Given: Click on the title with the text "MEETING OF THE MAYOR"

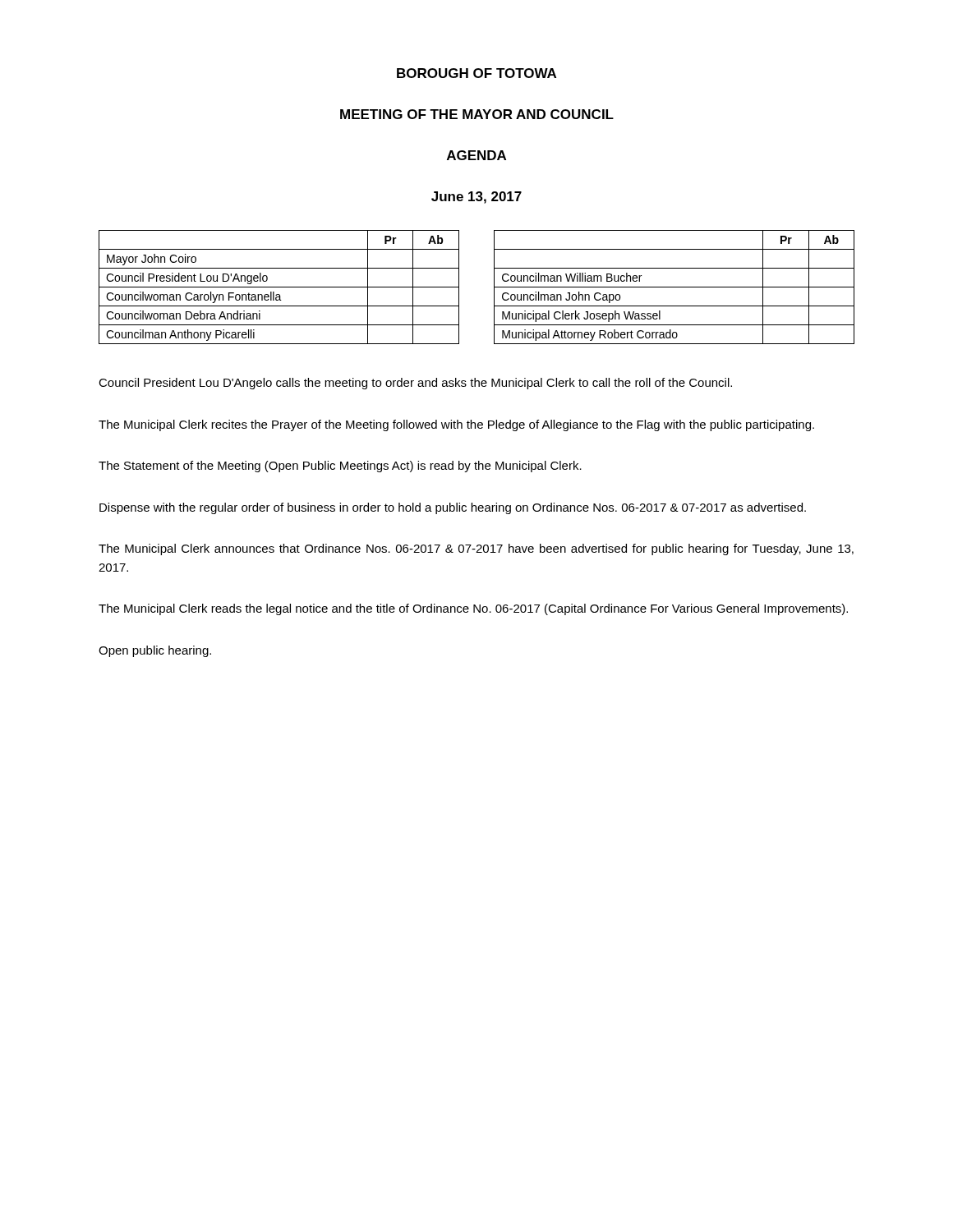Looking at the screenshot, I should 476,115.
